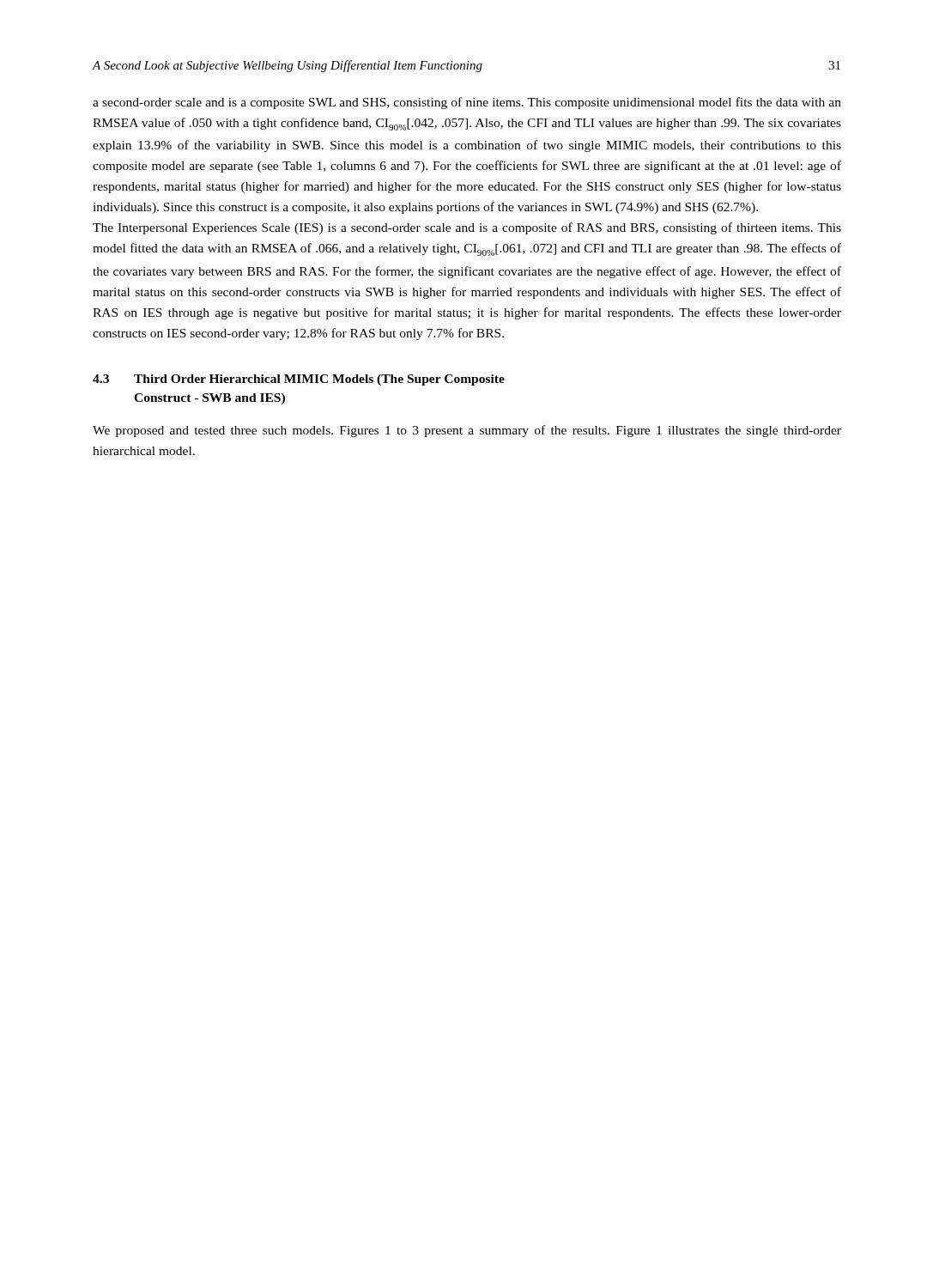Click the passage that begins "a second-order scale and is a"
This screenshot has height=1288, width=927.
(467, 218)
